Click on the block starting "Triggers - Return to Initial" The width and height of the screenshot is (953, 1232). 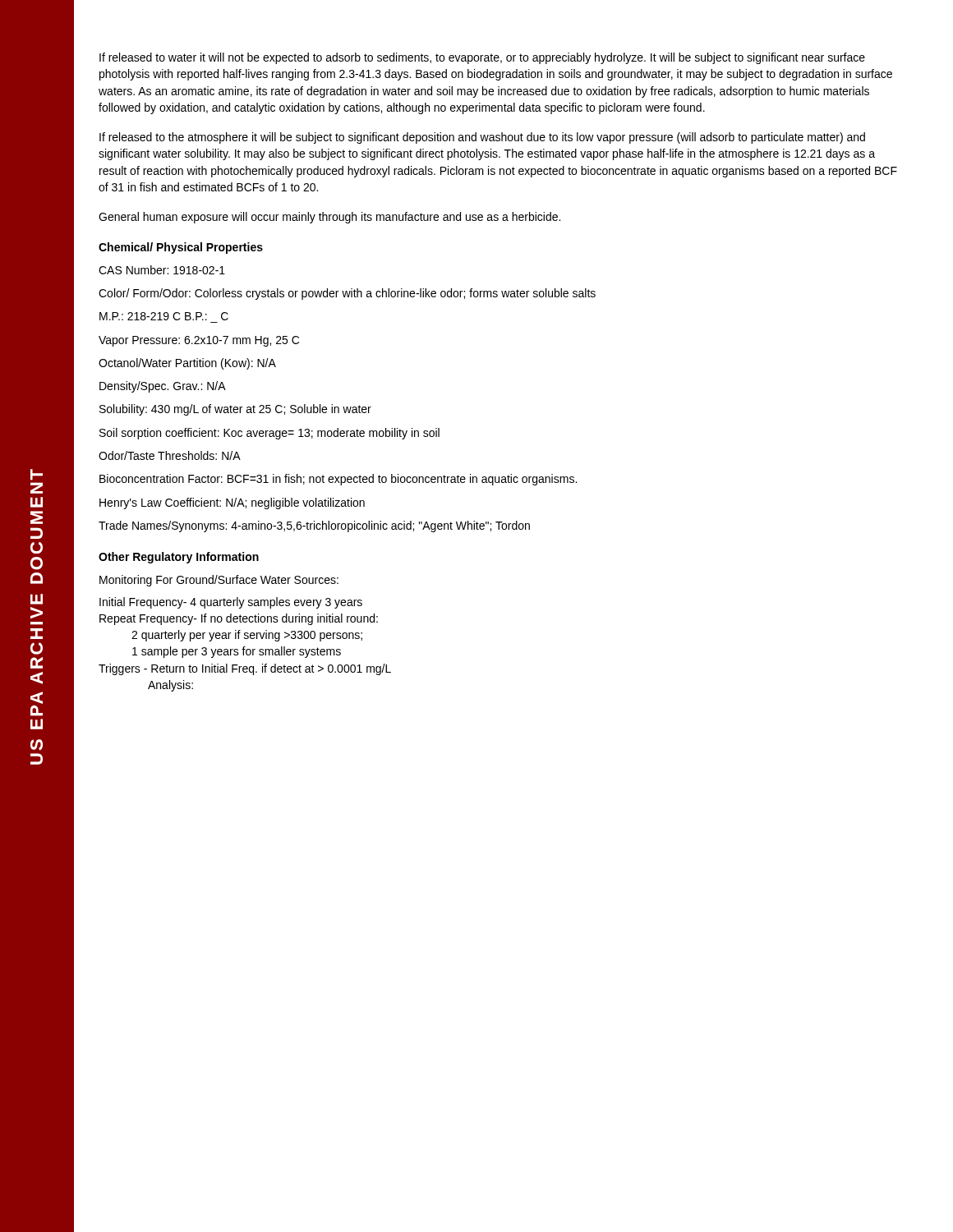point(245,668)
